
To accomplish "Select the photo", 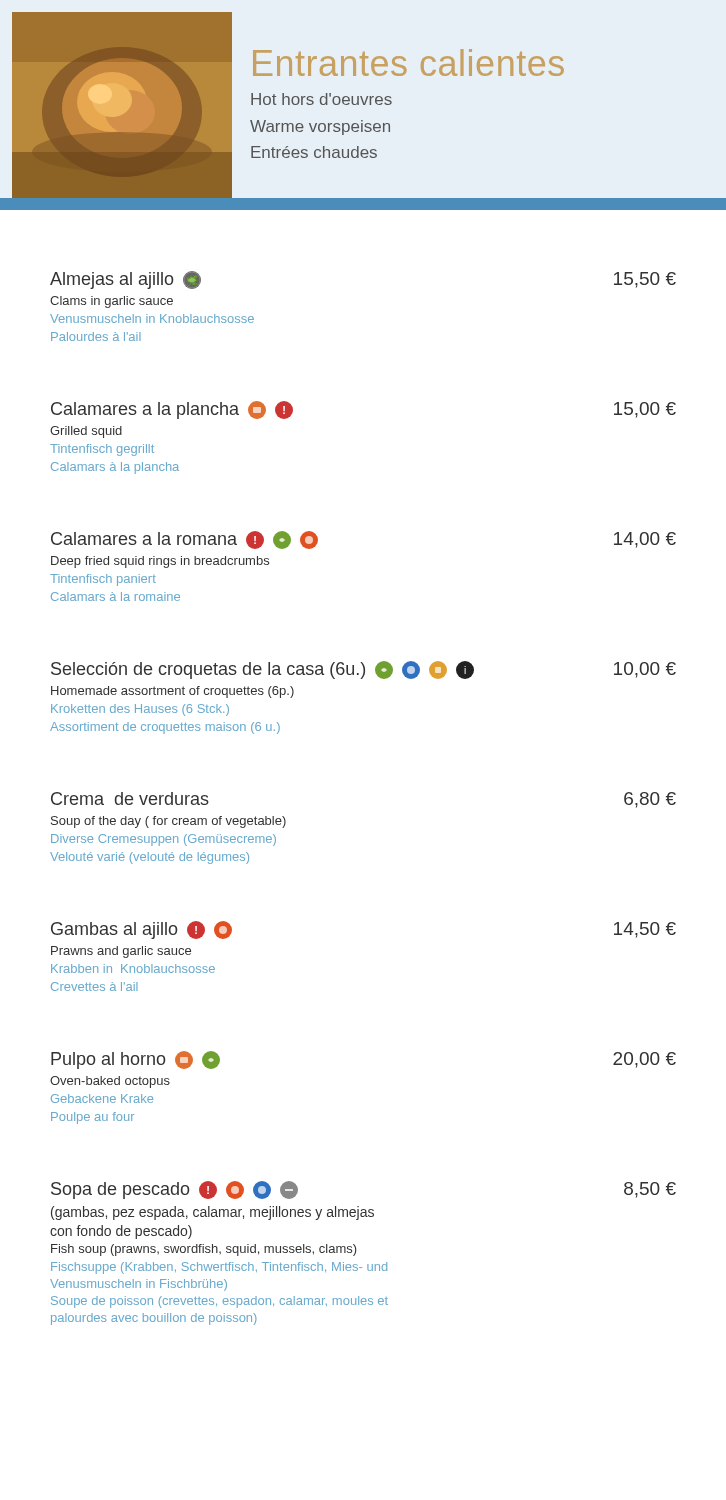I will point(122,105).
